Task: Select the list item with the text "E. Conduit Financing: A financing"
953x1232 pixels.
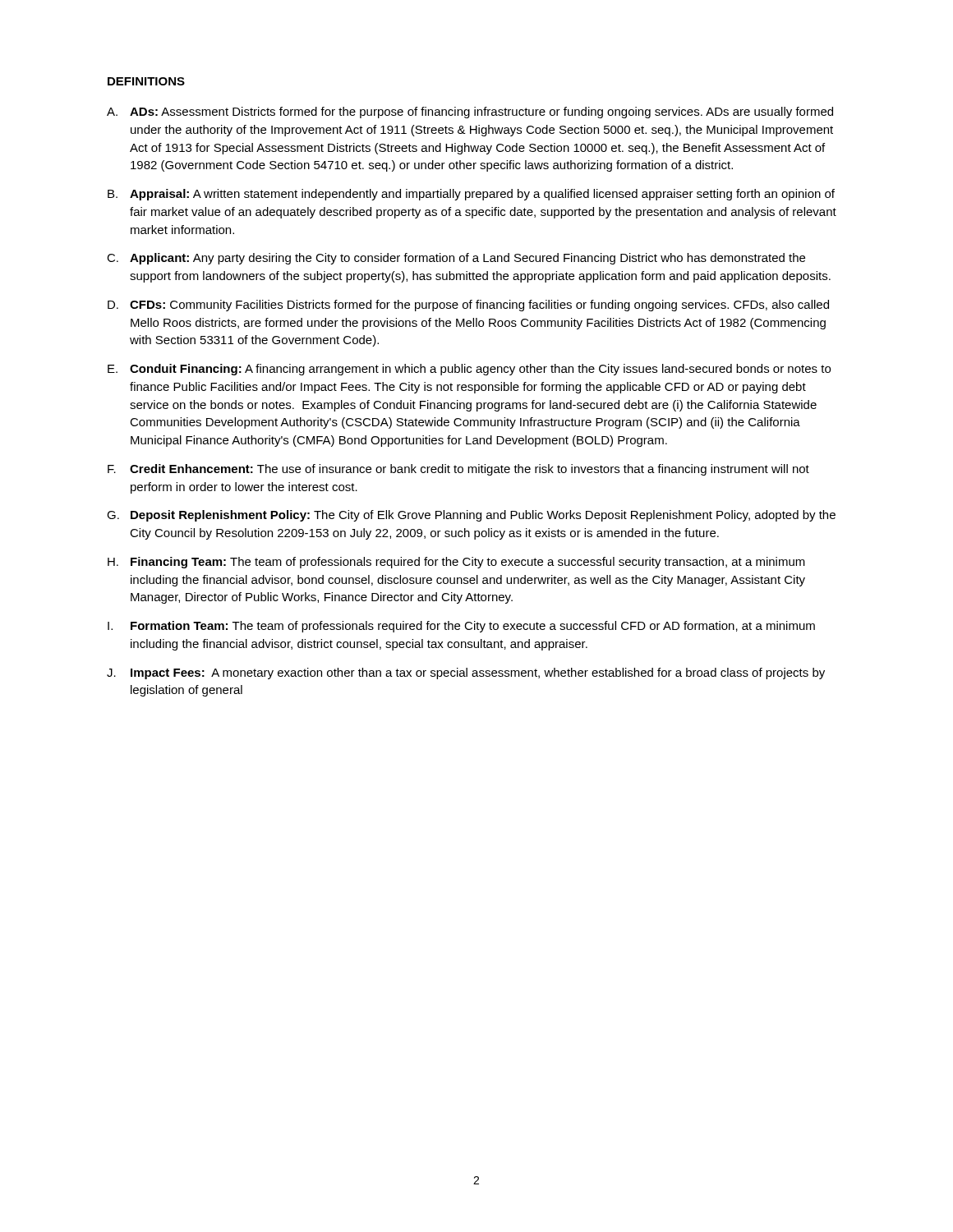Action: click(476, 404)
